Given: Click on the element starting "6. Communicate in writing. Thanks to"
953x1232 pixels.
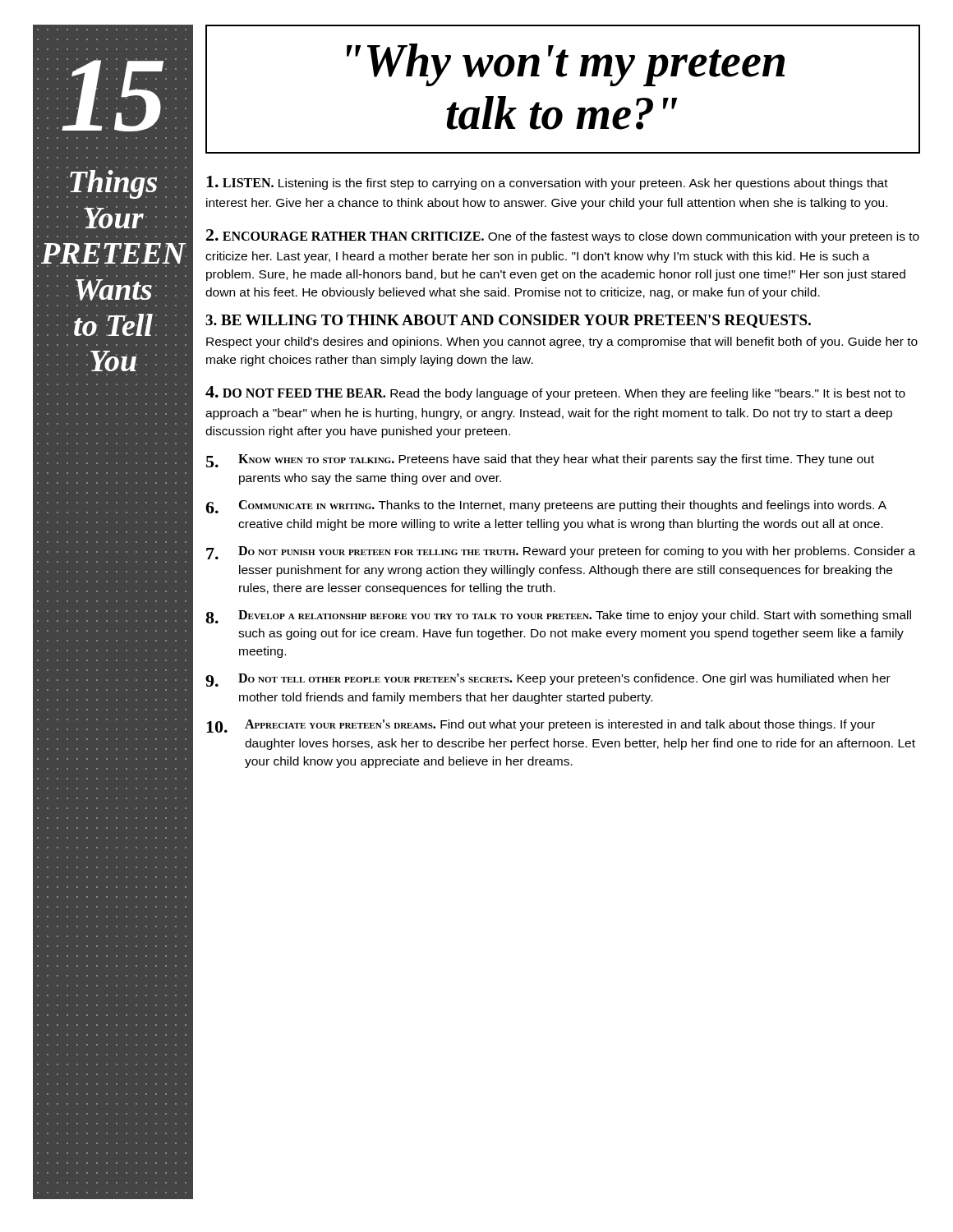Looking at the screenshot, I should (x=563, y=515).
